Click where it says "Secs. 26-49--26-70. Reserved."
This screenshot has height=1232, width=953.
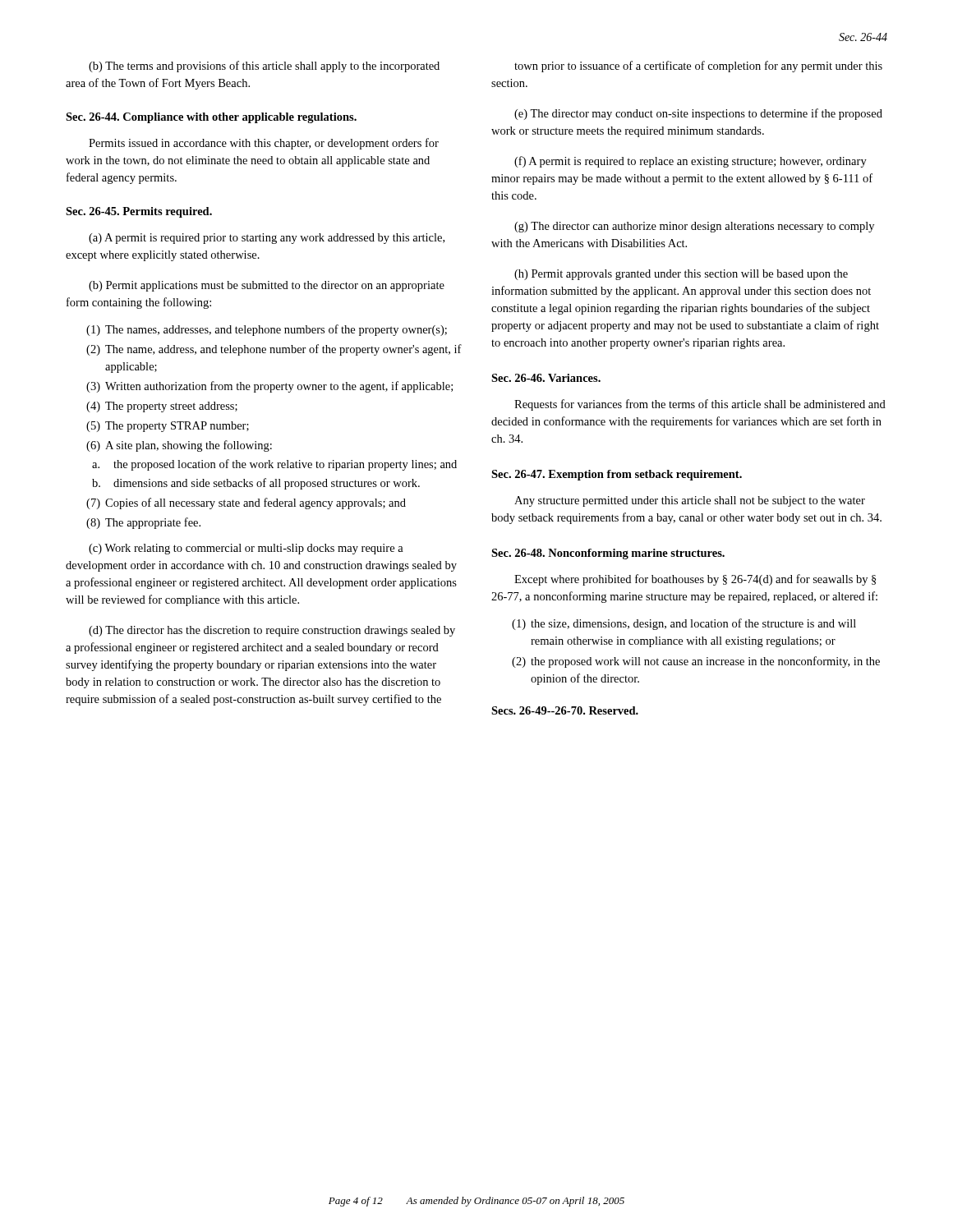[565, 711]
